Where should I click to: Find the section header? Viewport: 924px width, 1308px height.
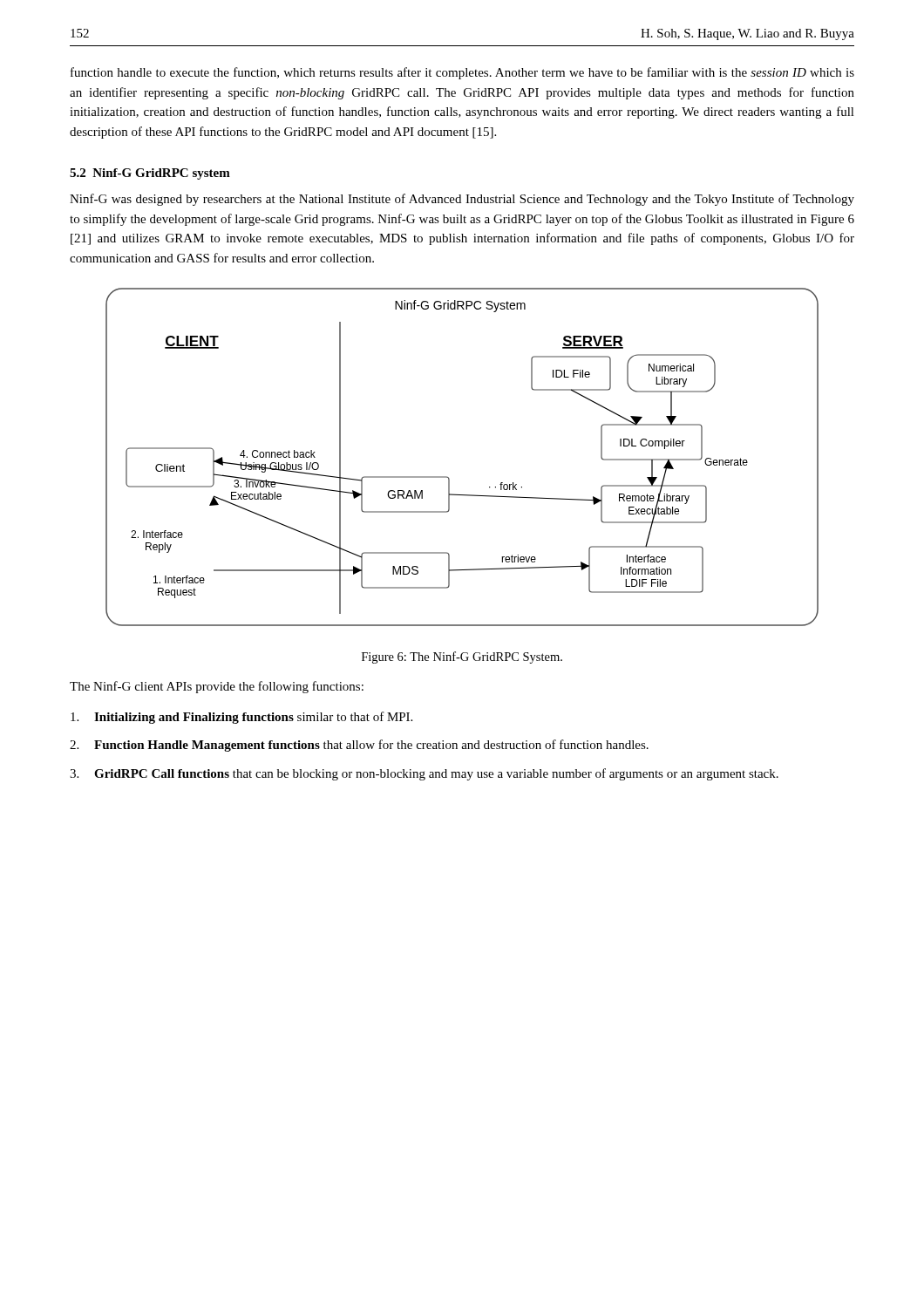(150, 173)
